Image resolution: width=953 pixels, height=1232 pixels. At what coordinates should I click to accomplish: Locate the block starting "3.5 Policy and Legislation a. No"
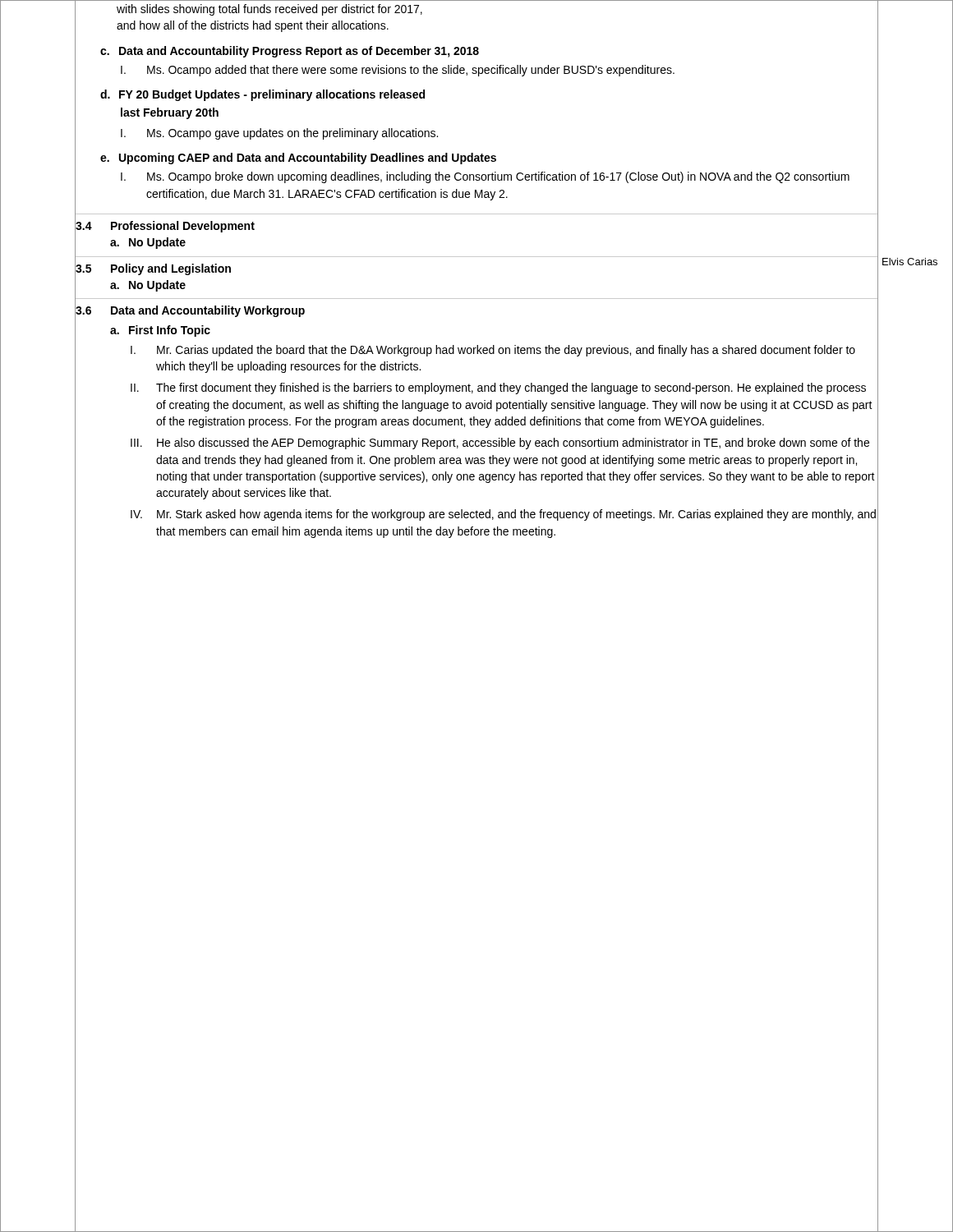[x=158, y=272]
